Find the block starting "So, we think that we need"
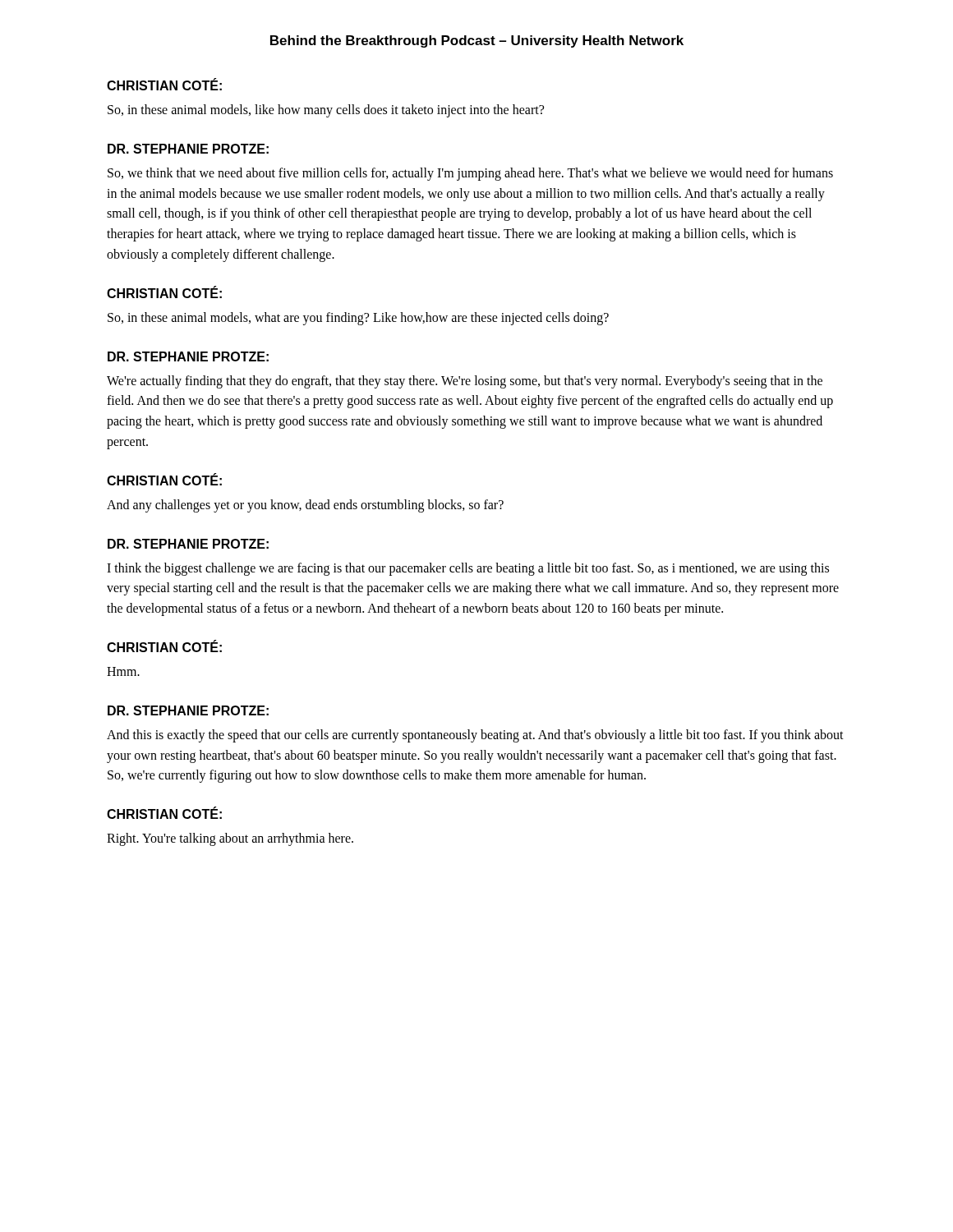953x1232 pixels. click(x=470, y=213)
